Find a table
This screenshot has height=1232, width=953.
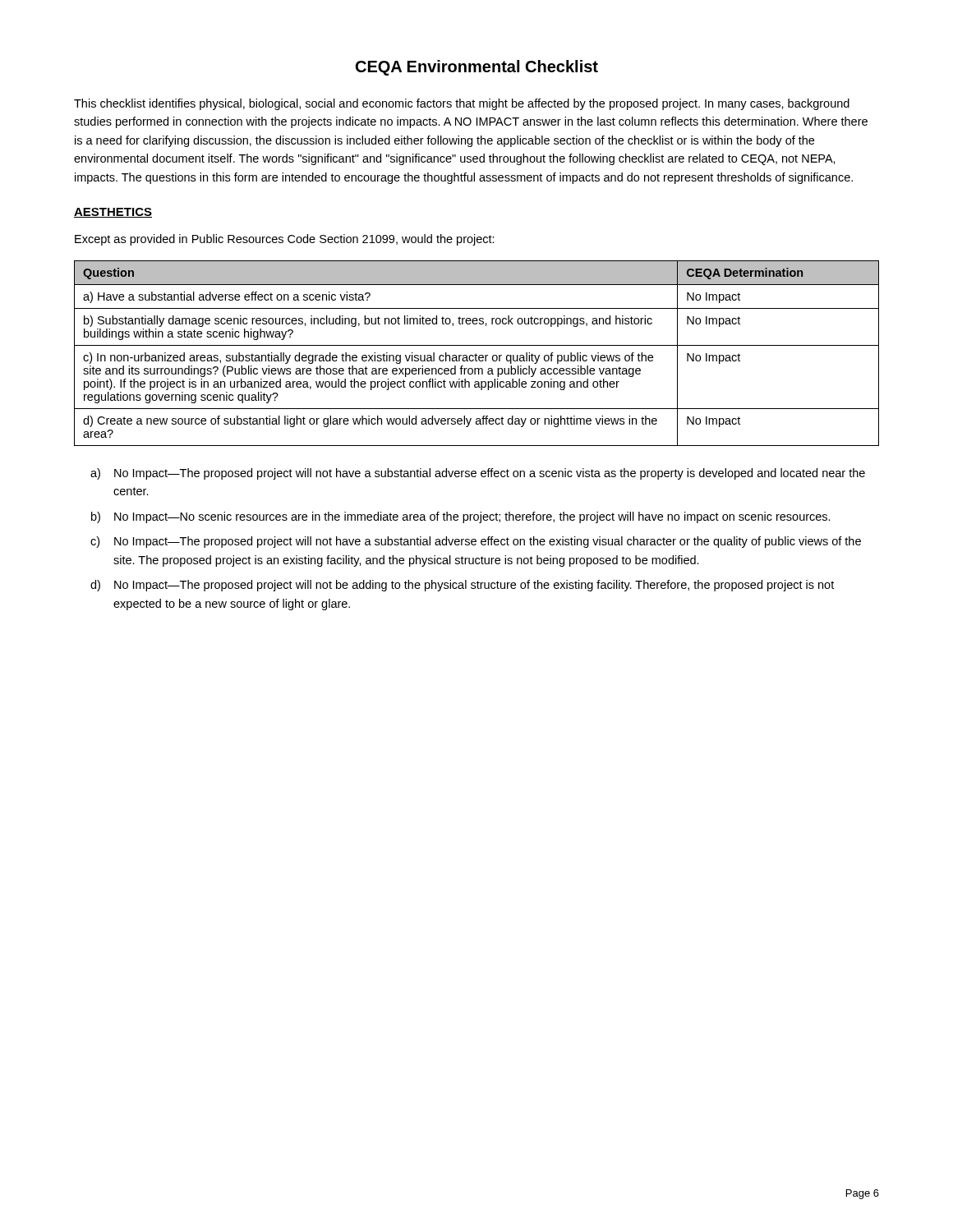click(x=476, y=353)
